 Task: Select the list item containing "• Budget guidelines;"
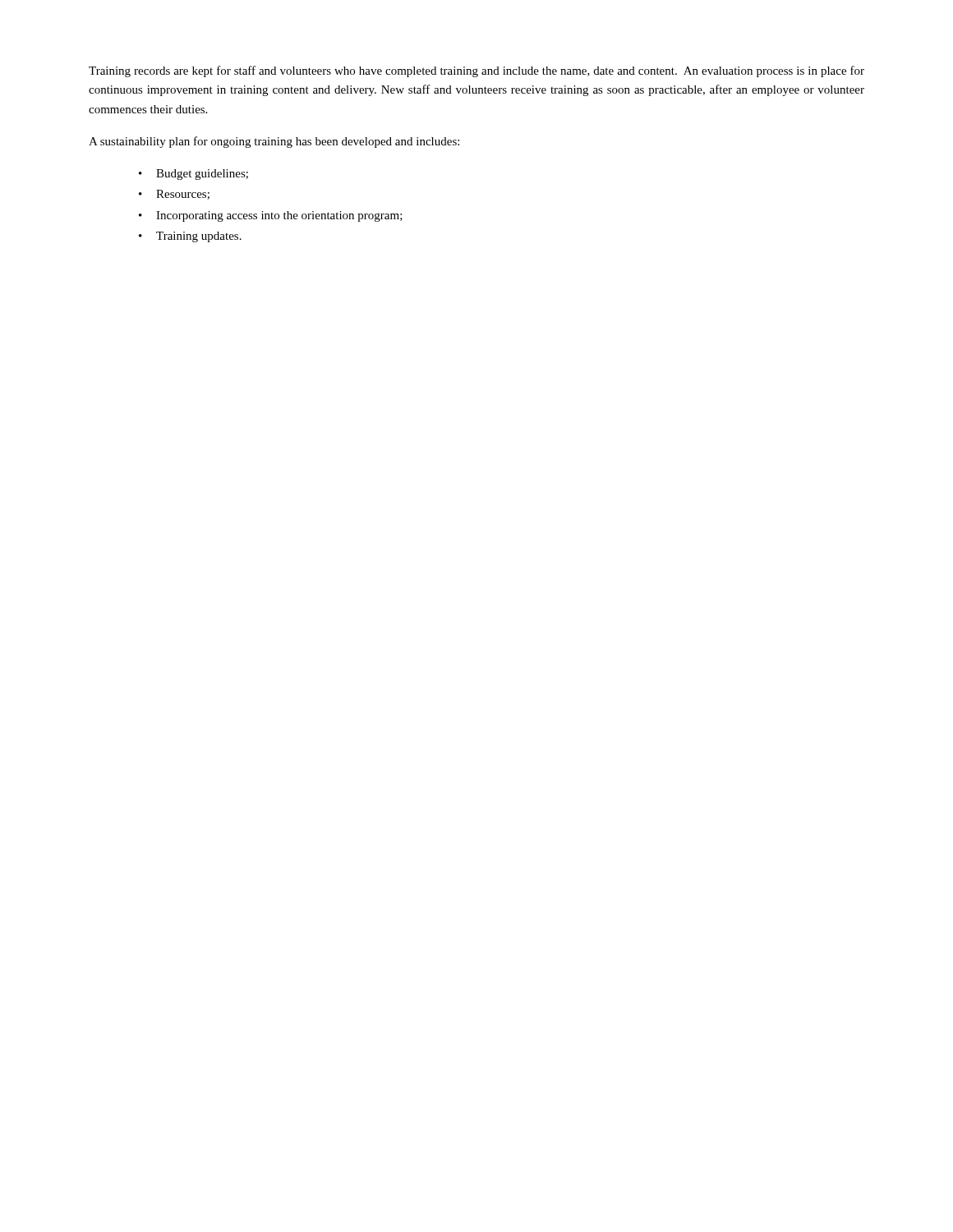(193, 175)
